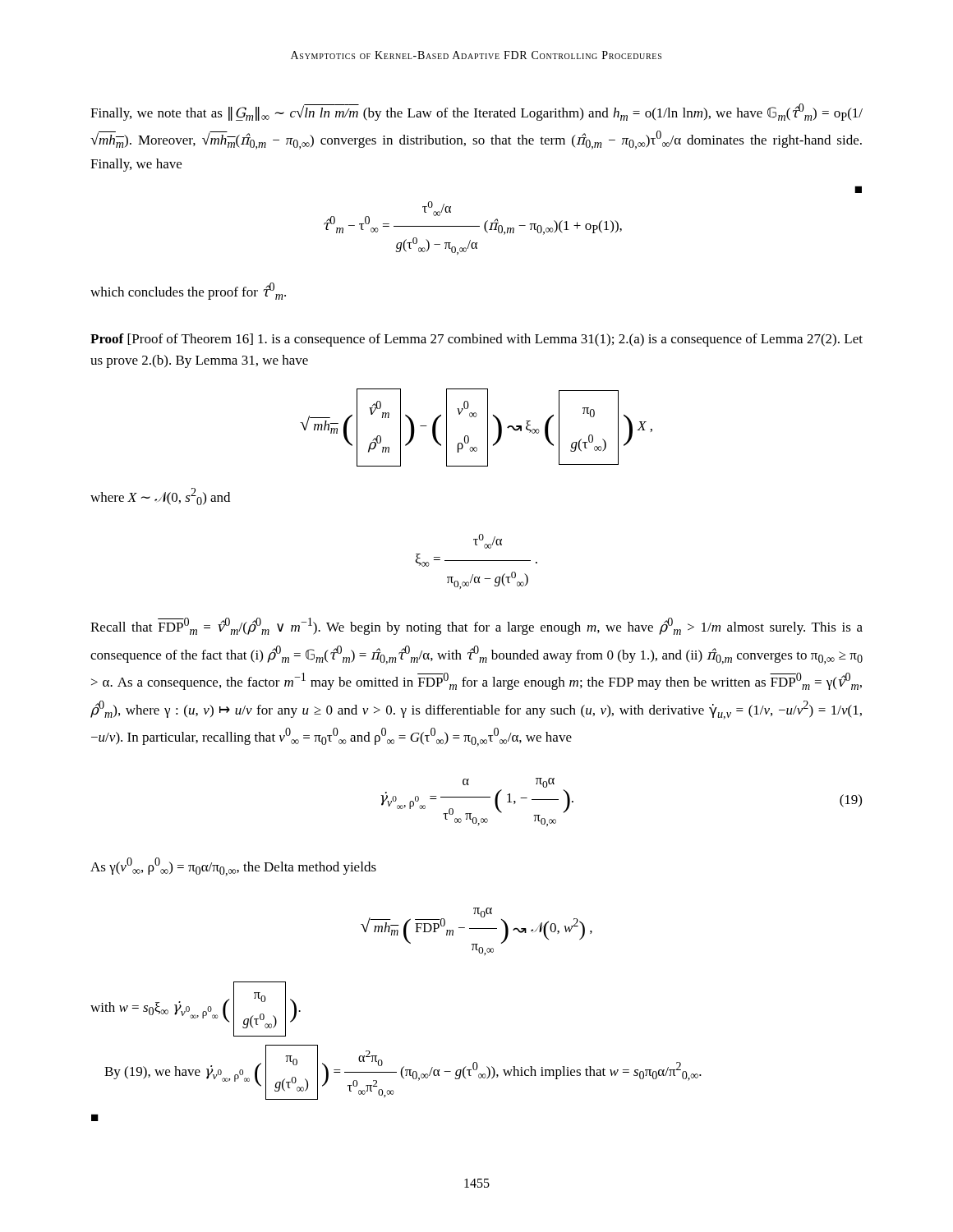Point to the text block starting "√ mhm ( FDP0m"

click(476, 929)
